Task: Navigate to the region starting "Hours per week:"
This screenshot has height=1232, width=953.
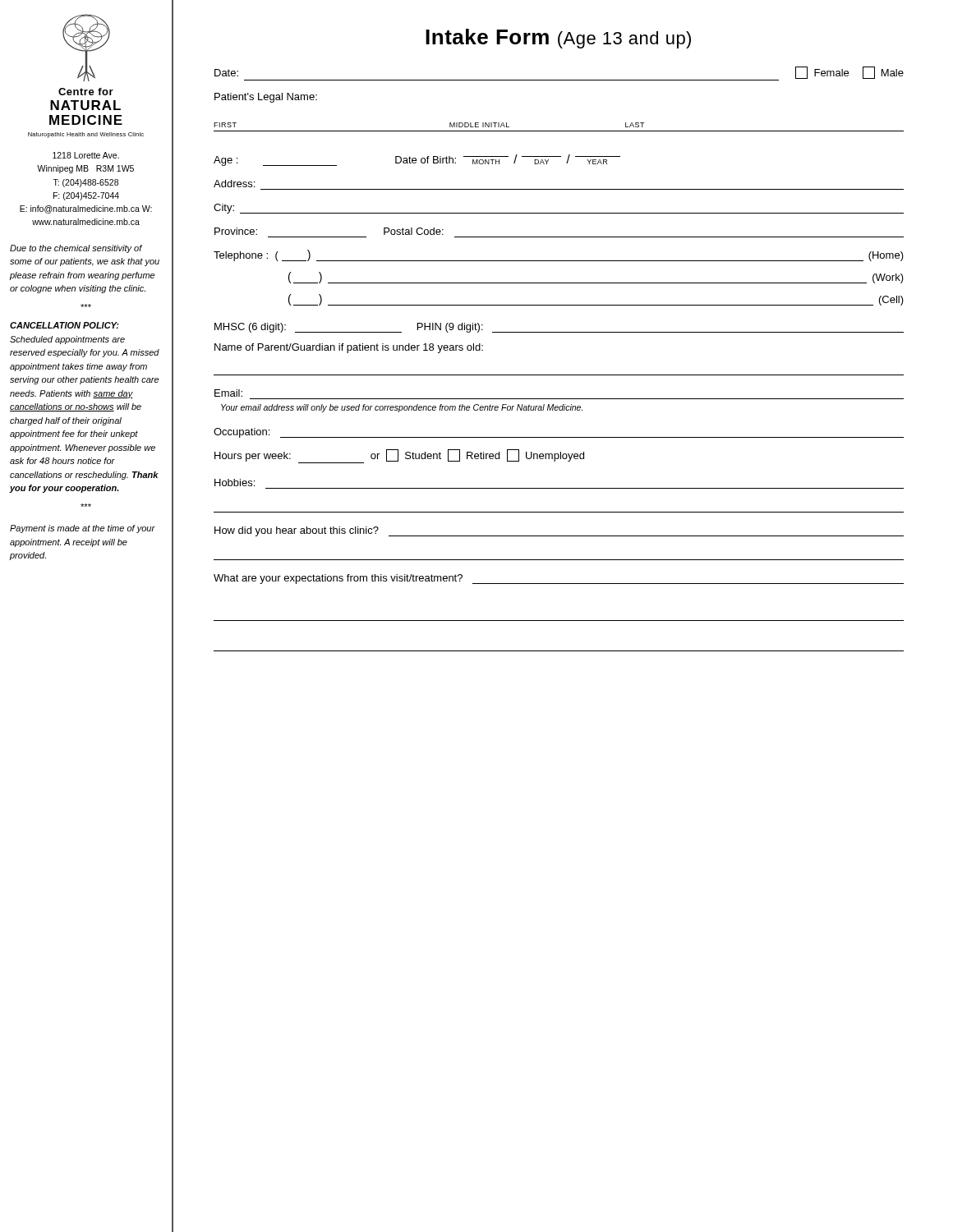Action: click(x=399, y=455)
